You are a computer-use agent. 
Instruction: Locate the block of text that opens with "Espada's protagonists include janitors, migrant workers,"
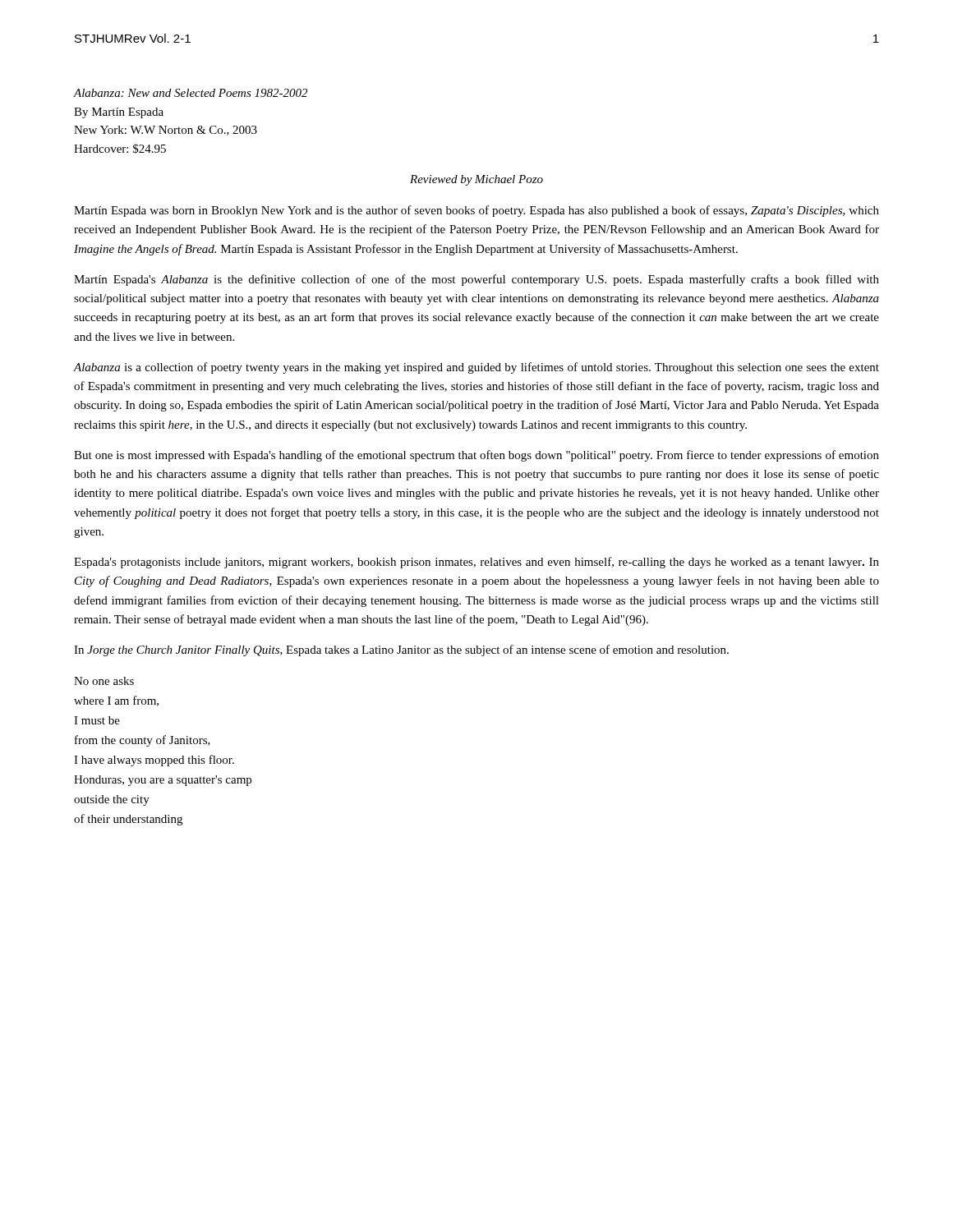pos(476,590)
